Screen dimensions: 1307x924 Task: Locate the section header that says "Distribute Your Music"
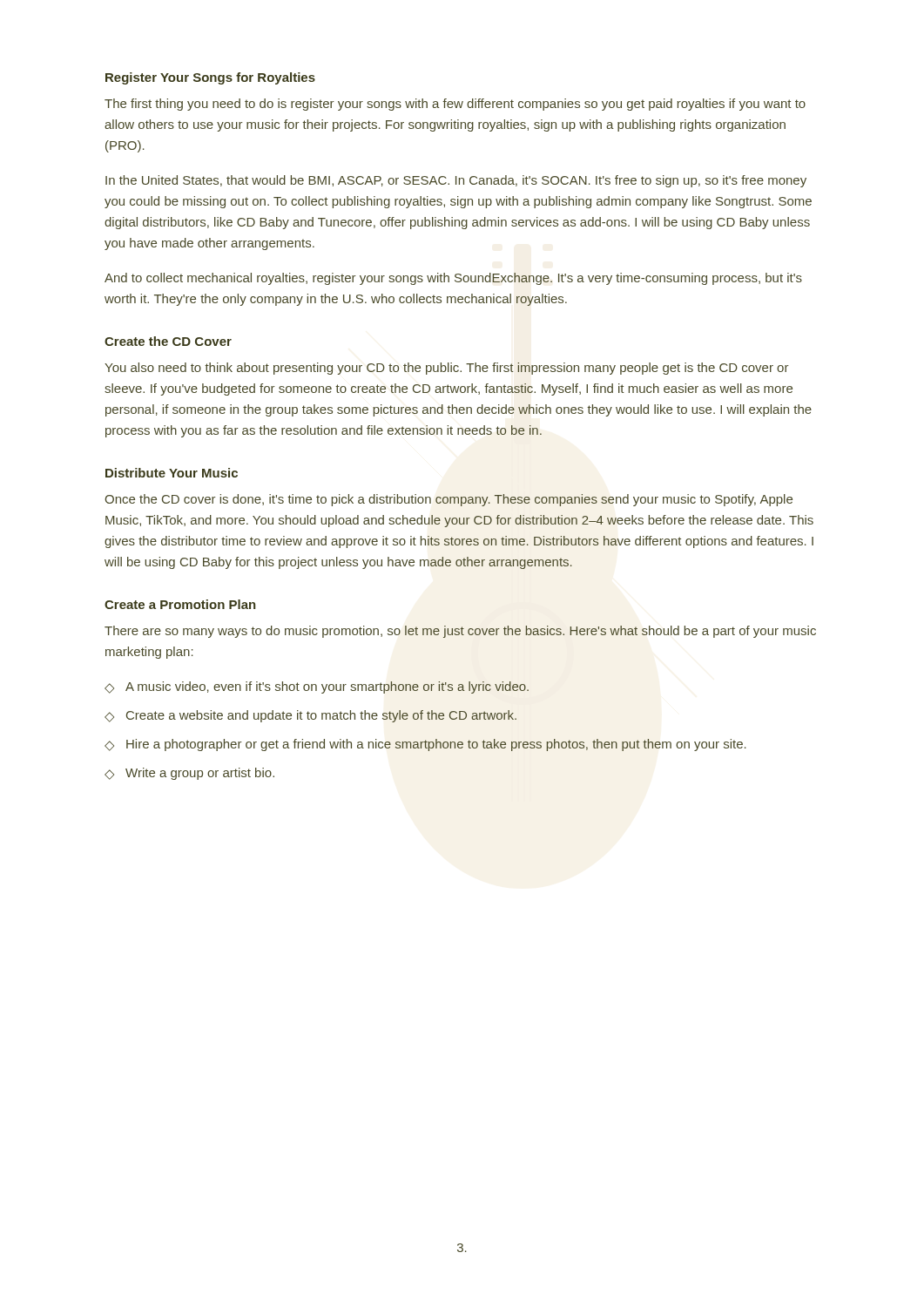tap(171, 473)
